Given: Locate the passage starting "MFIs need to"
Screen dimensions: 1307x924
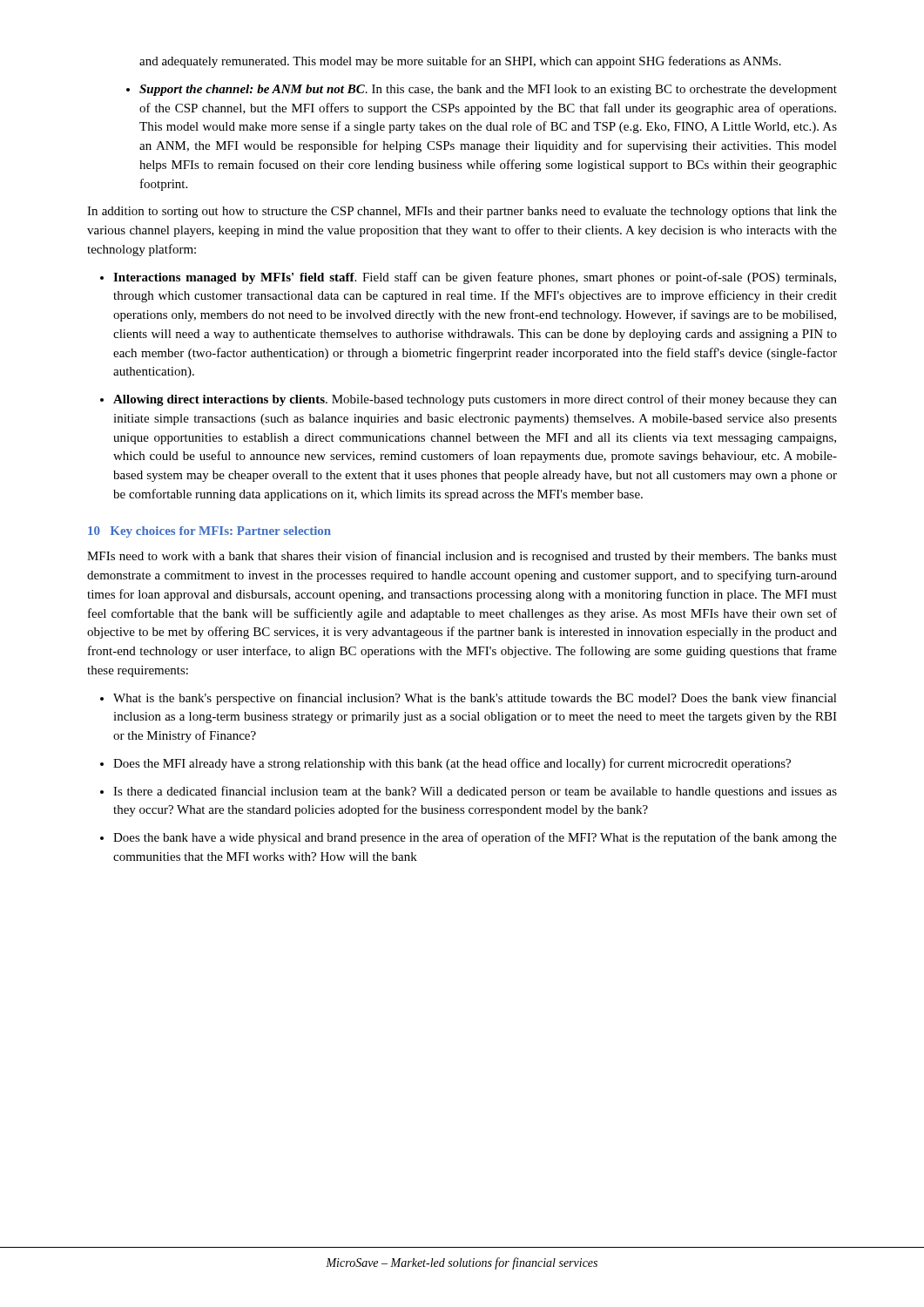Looking at the screenshot, I should (x=462, y=614).
